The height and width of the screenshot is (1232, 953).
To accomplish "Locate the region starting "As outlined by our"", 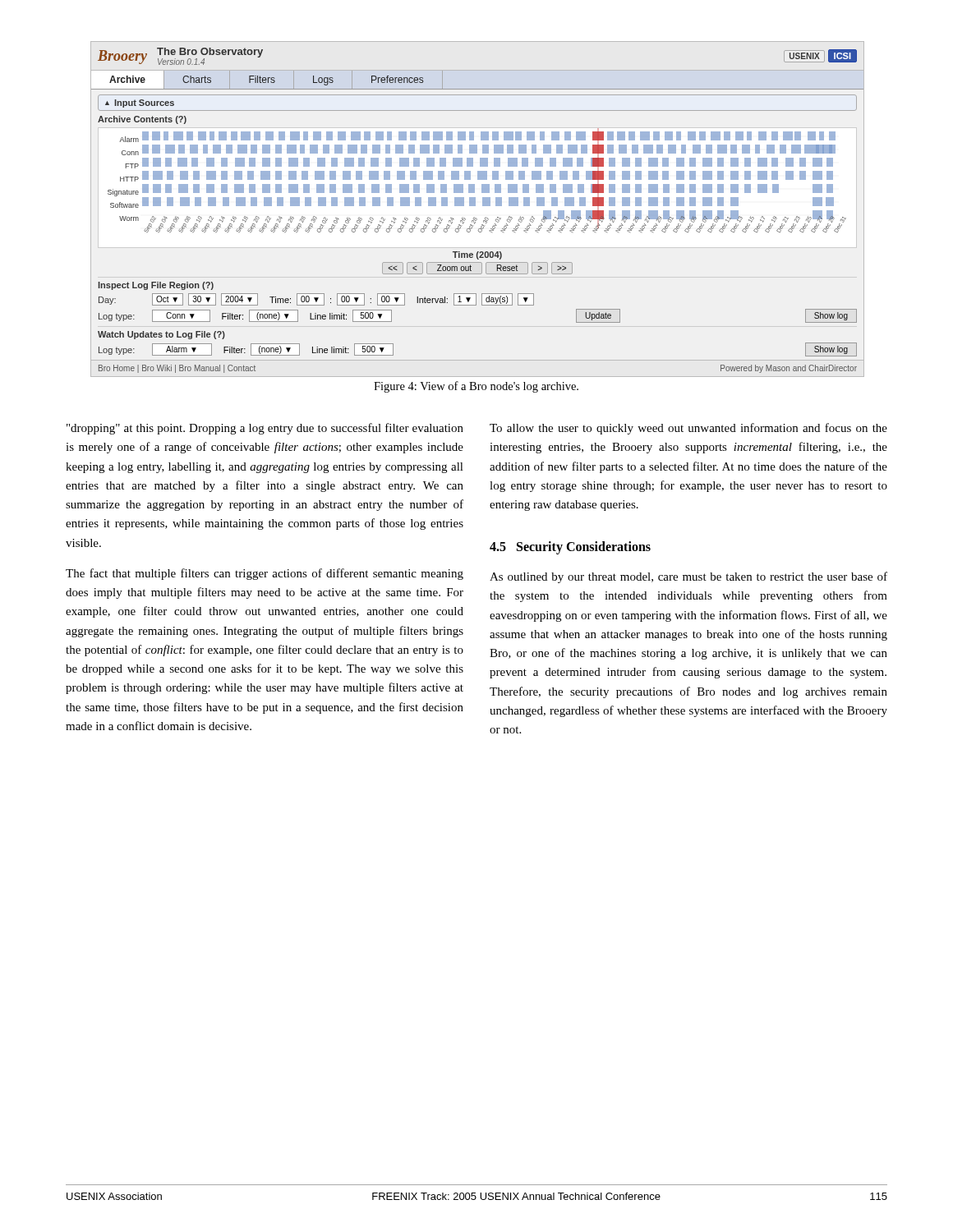I will pos(688,654).
